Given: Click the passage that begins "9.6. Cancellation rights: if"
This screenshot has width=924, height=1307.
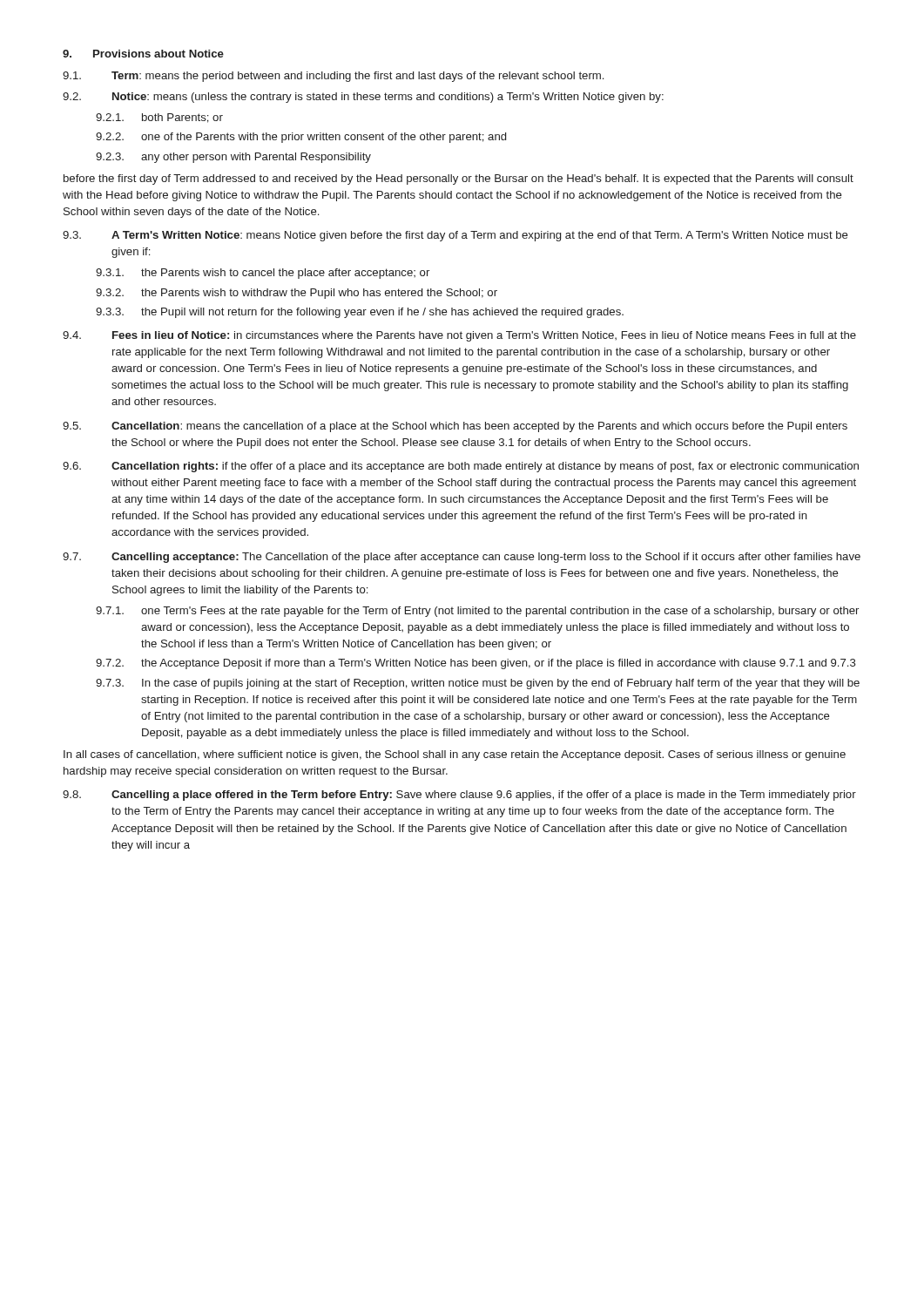Looking at the screenshot, I should (462, 499).
